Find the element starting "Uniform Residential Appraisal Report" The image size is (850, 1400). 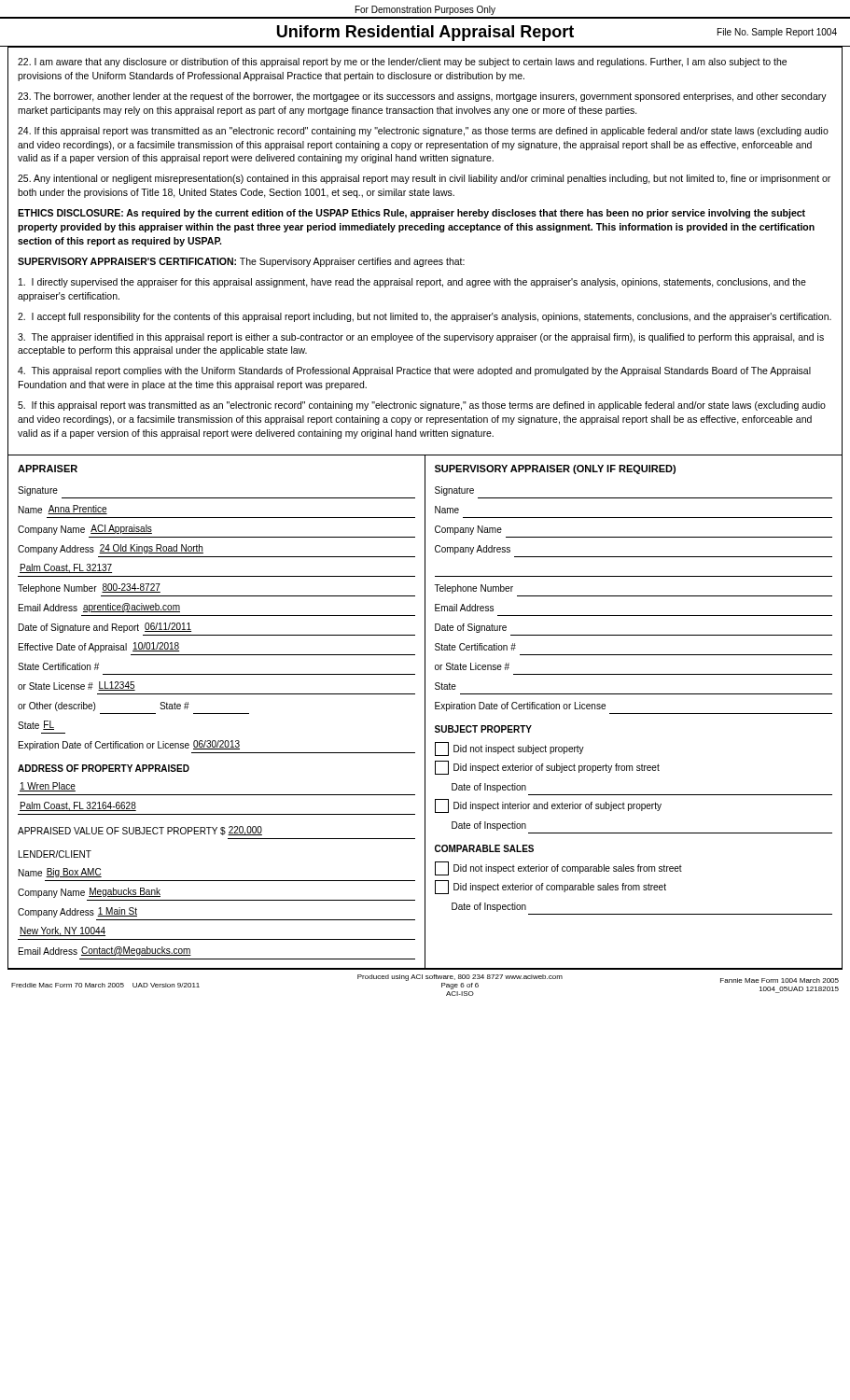(x=556, y=32)
